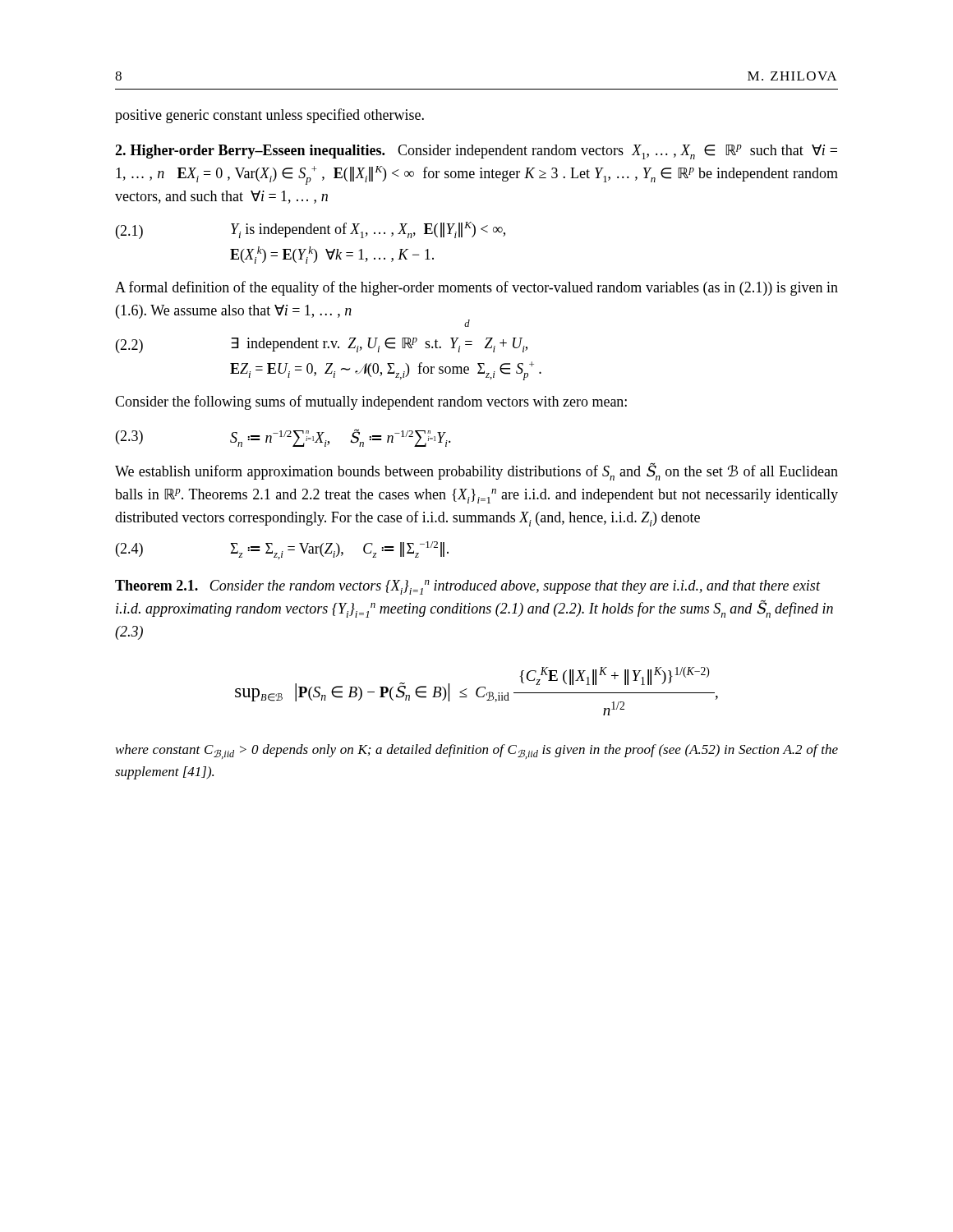The image size is (953, 1232).
Task: Click on the formula containing "supB∈ℬ |P(Sn ∈ B)"
Action: point(476,693)
